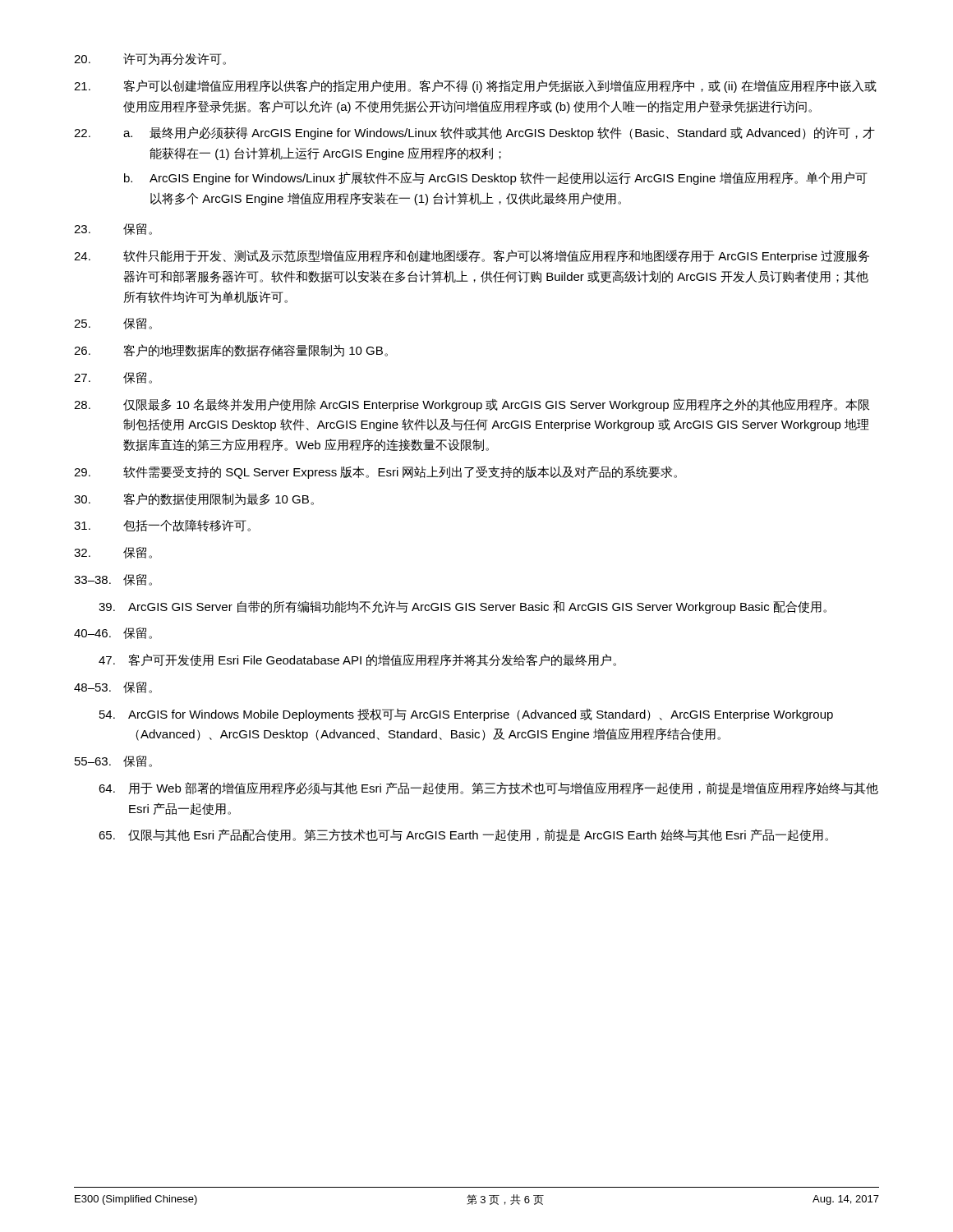This screenshot has height=1232, width=953.
Task: Click on the list item that reads "27. 保留。"
Action: [141, 377]
